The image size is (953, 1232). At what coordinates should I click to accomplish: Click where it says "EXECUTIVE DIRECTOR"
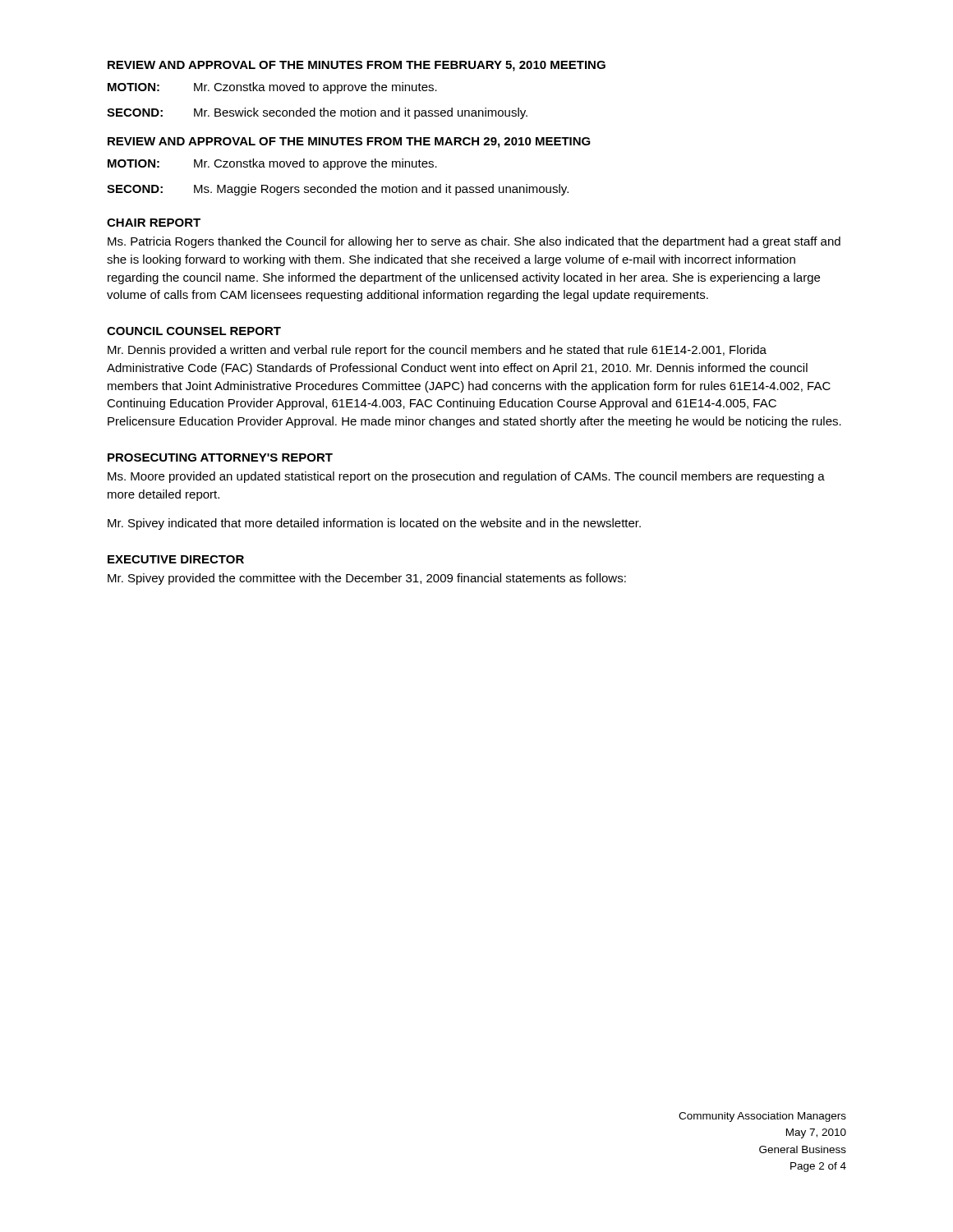pyautogui.click(x=175, y=559)
